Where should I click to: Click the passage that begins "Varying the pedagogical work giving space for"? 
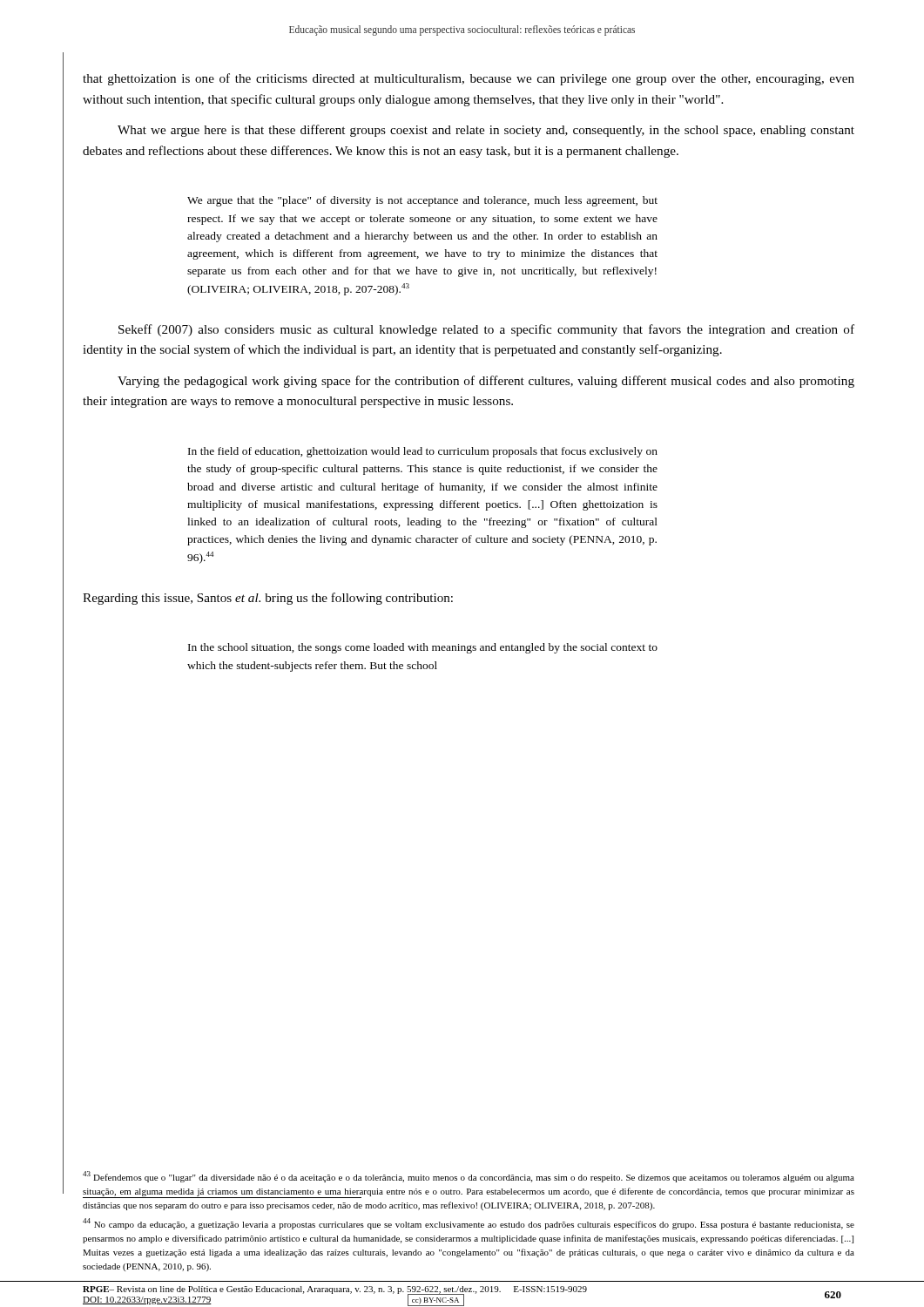pyautogui.click(x=469, y=390)
